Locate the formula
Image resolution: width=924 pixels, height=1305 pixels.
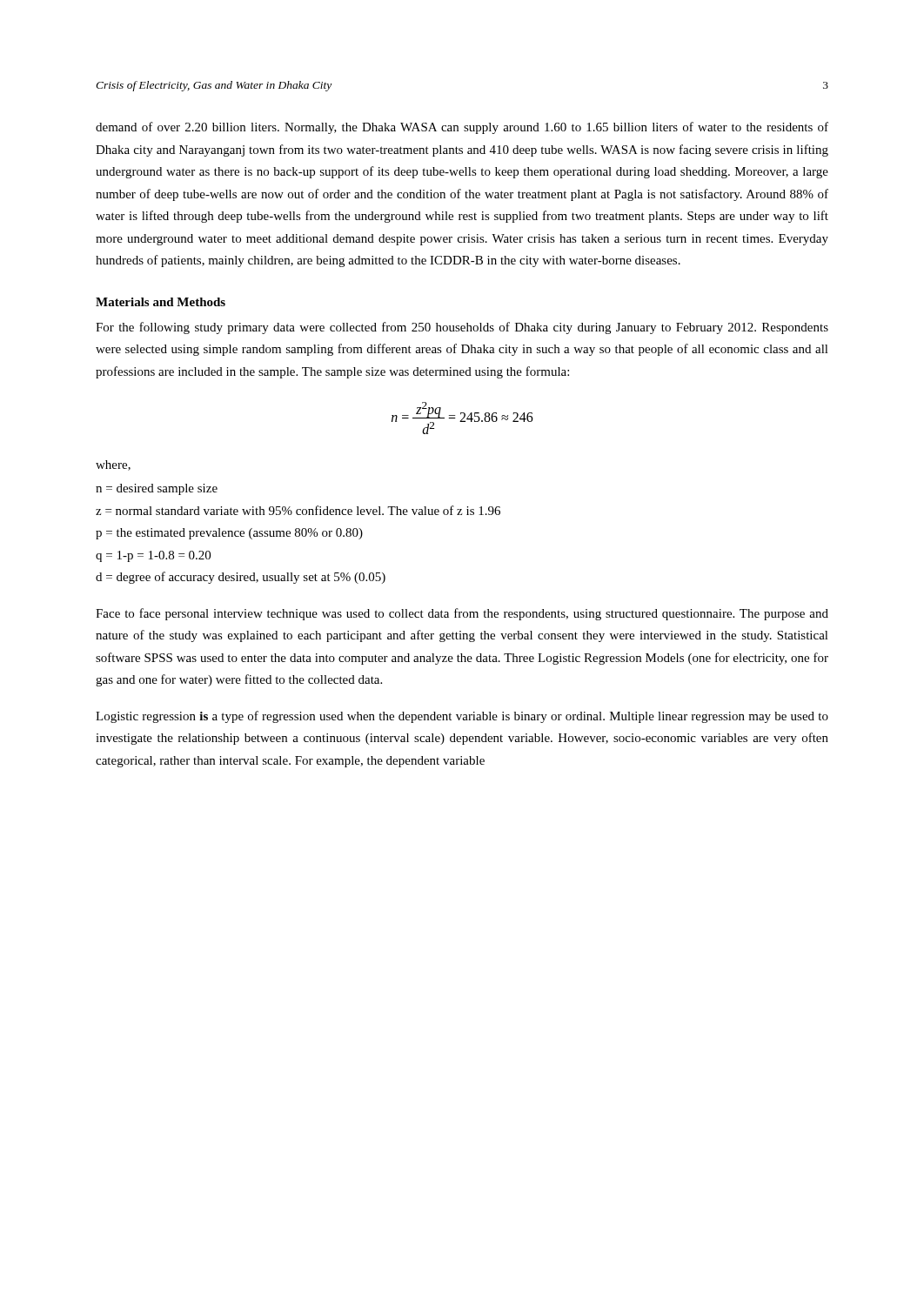[462, 418]
